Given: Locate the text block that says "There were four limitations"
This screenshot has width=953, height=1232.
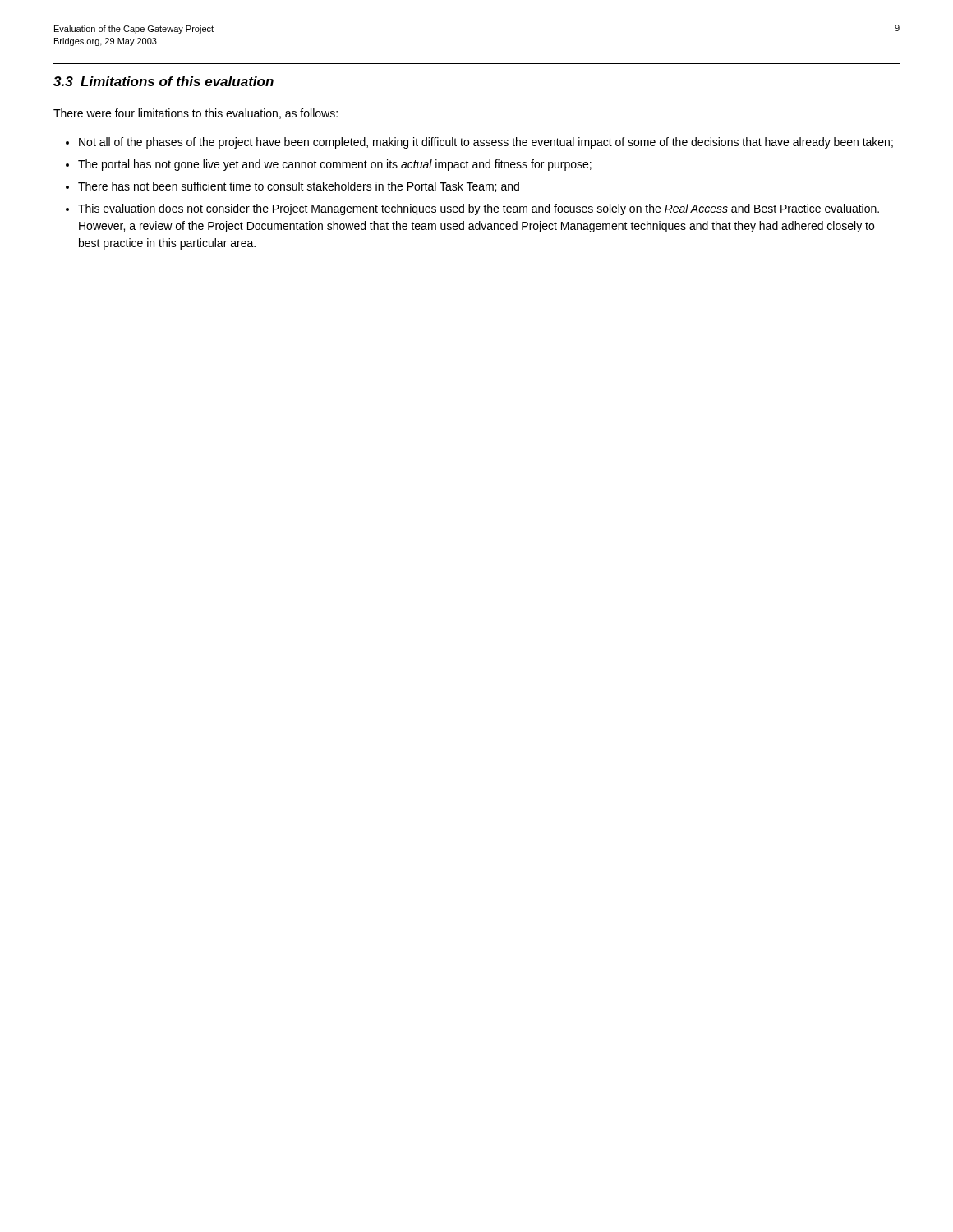Looking at the screenshot, I should coord(196,113).
